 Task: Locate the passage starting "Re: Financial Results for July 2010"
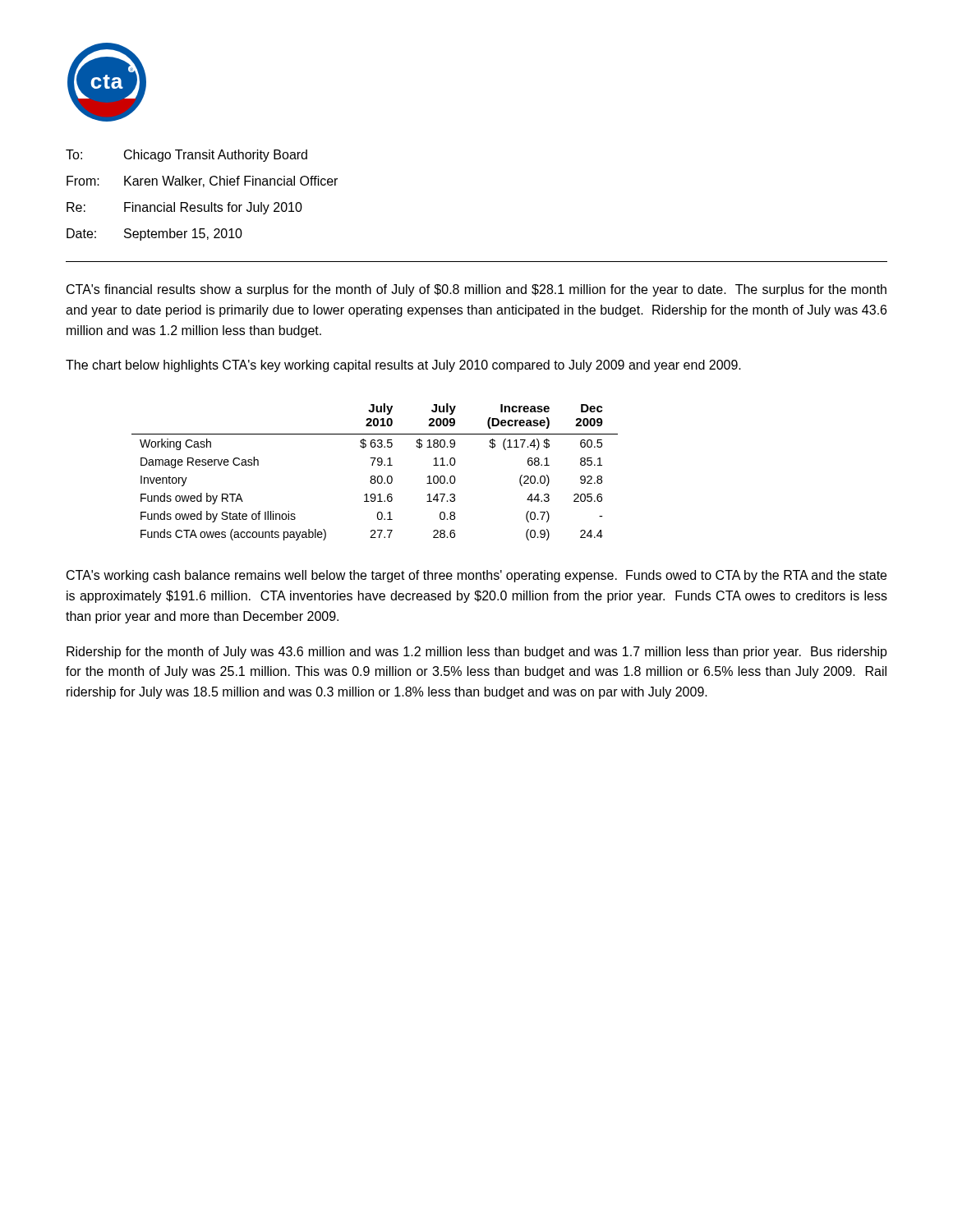click(x=184, y=208)
